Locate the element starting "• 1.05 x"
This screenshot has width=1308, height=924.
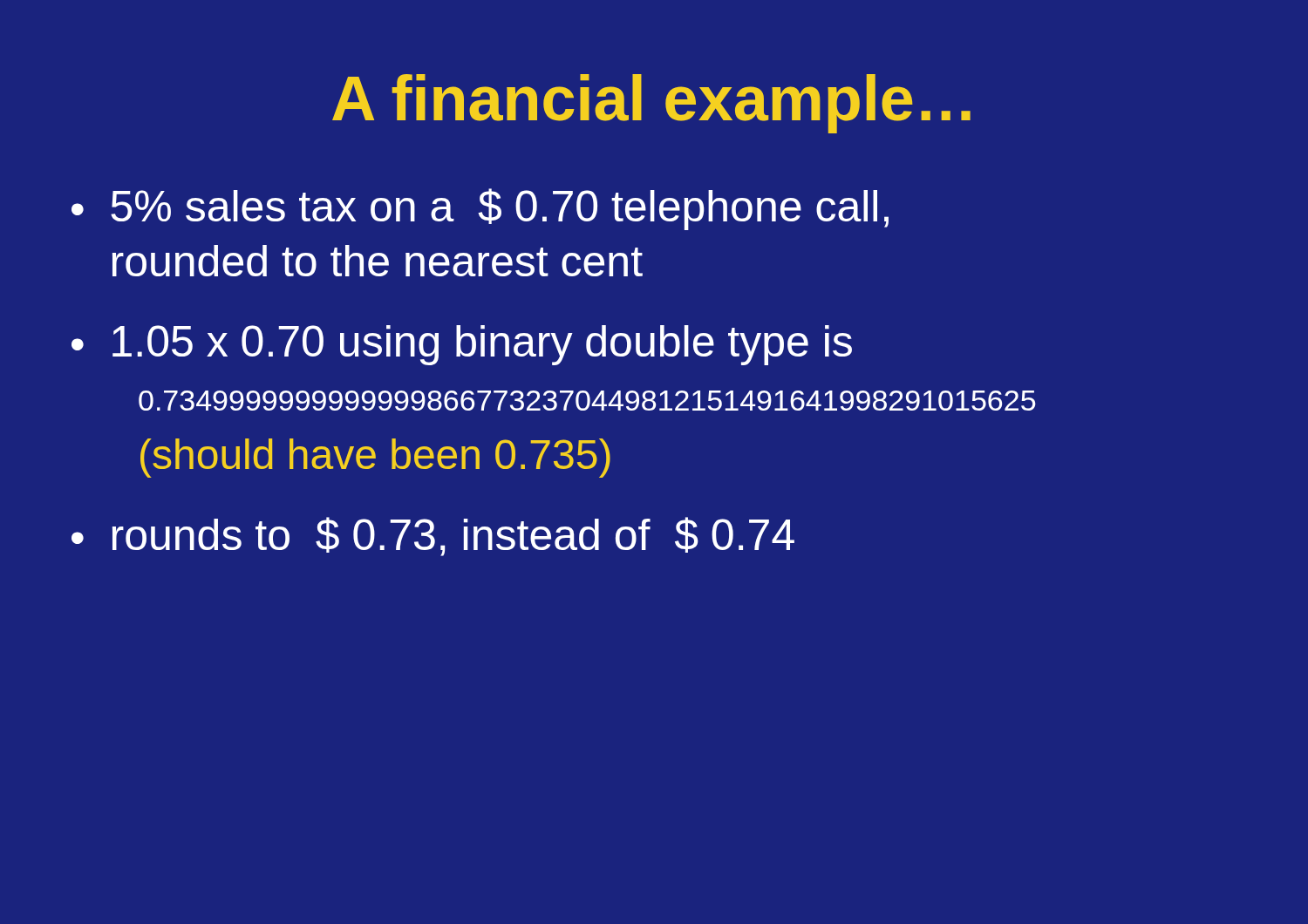(462, 344)
